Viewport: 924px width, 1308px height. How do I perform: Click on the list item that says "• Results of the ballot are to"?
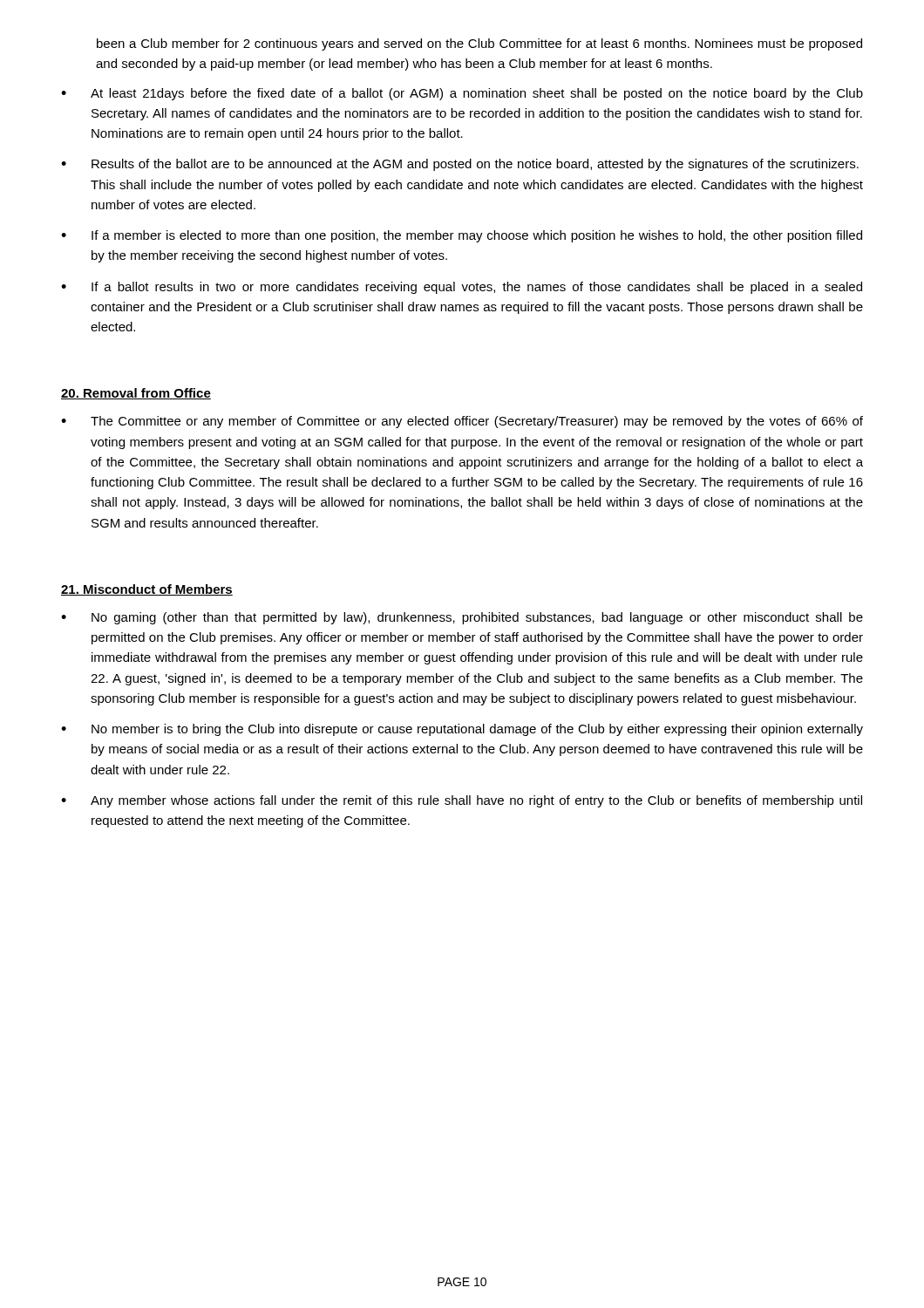click(462, 184)
